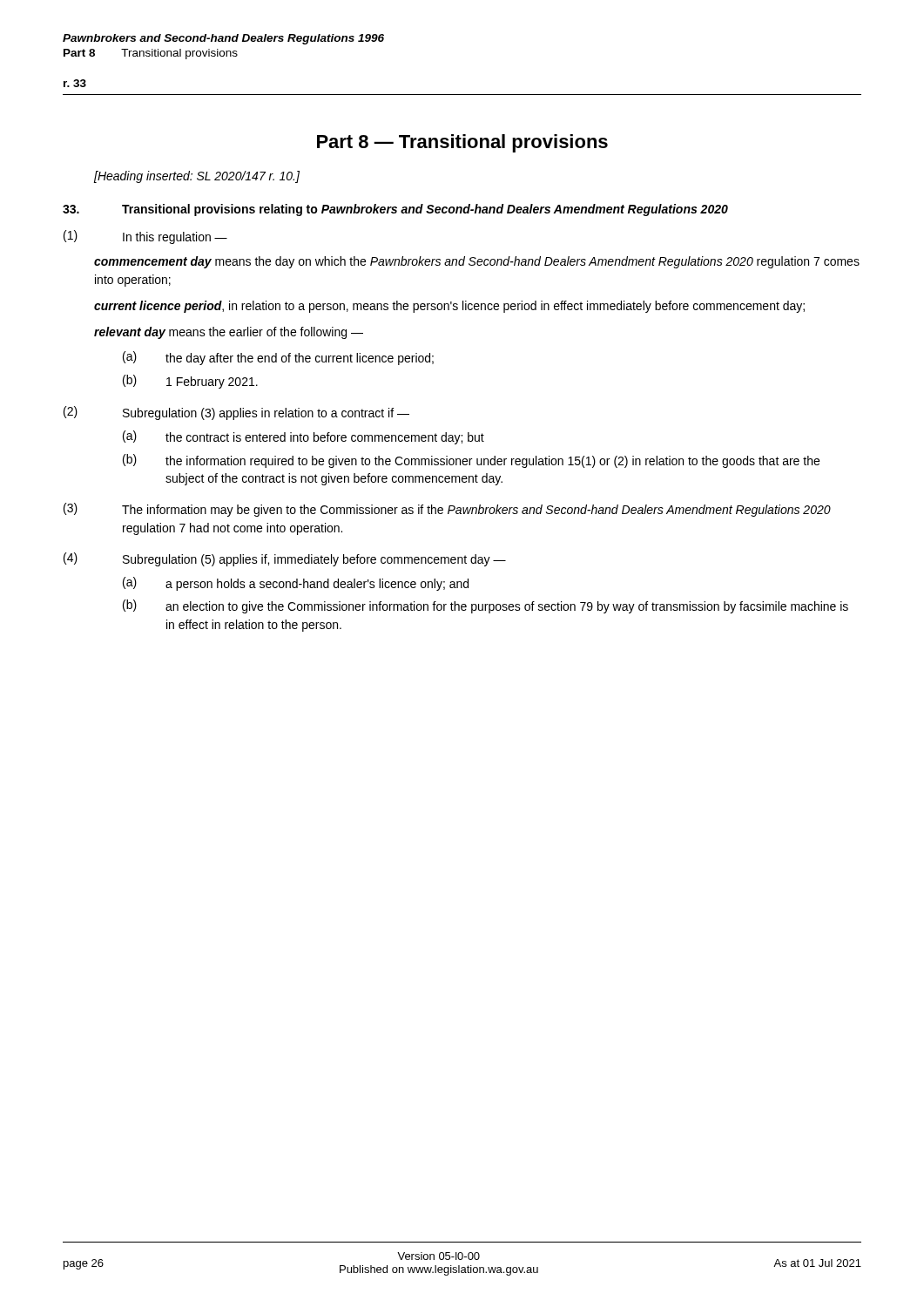The height and width of the screenshot is (1307, 924).
Task: Locate the text block with the text "commencement day means"
Action: (477, 271)
